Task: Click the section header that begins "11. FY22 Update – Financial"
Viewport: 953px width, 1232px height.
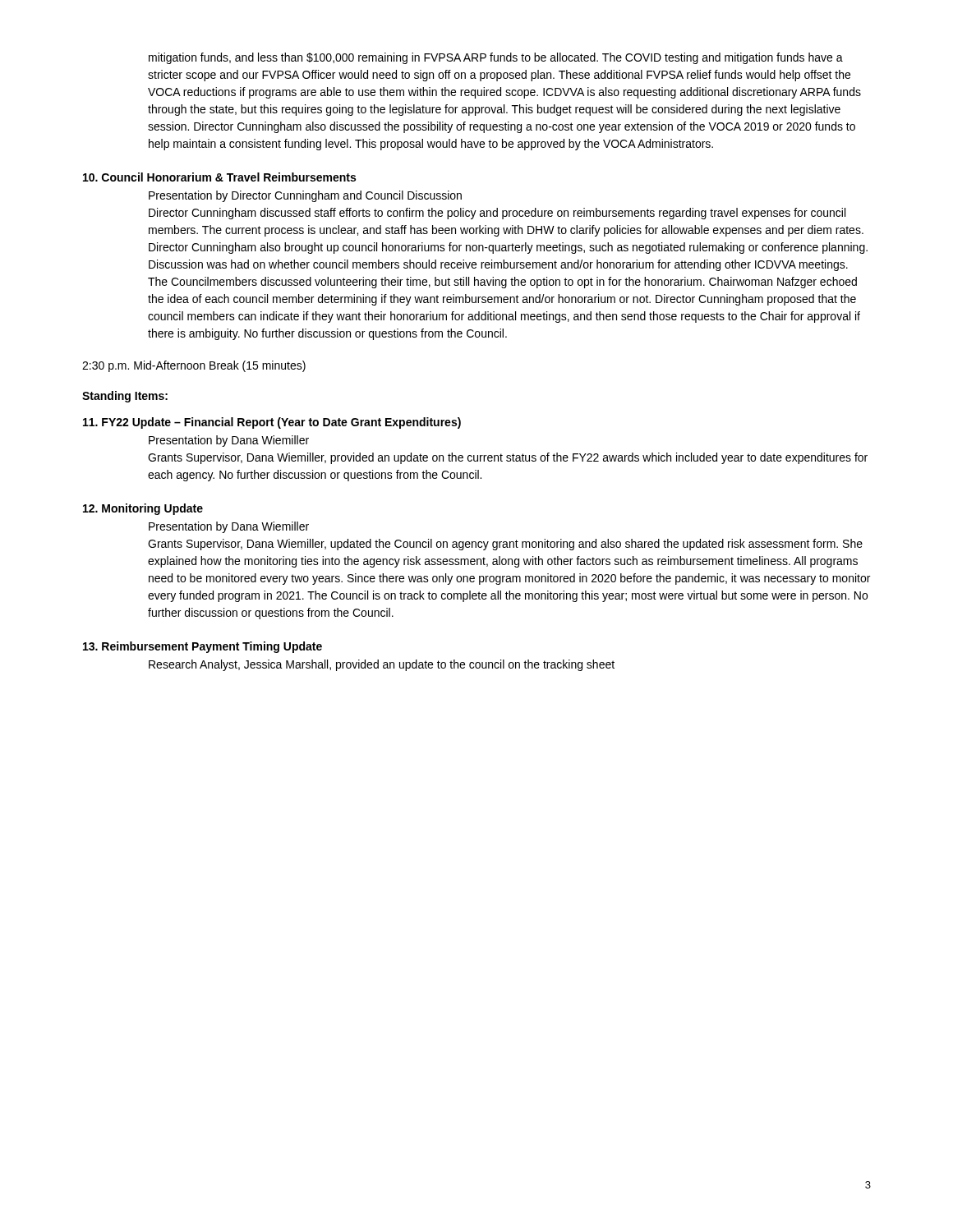Action: pyautogui.click(x=272, y=422)
